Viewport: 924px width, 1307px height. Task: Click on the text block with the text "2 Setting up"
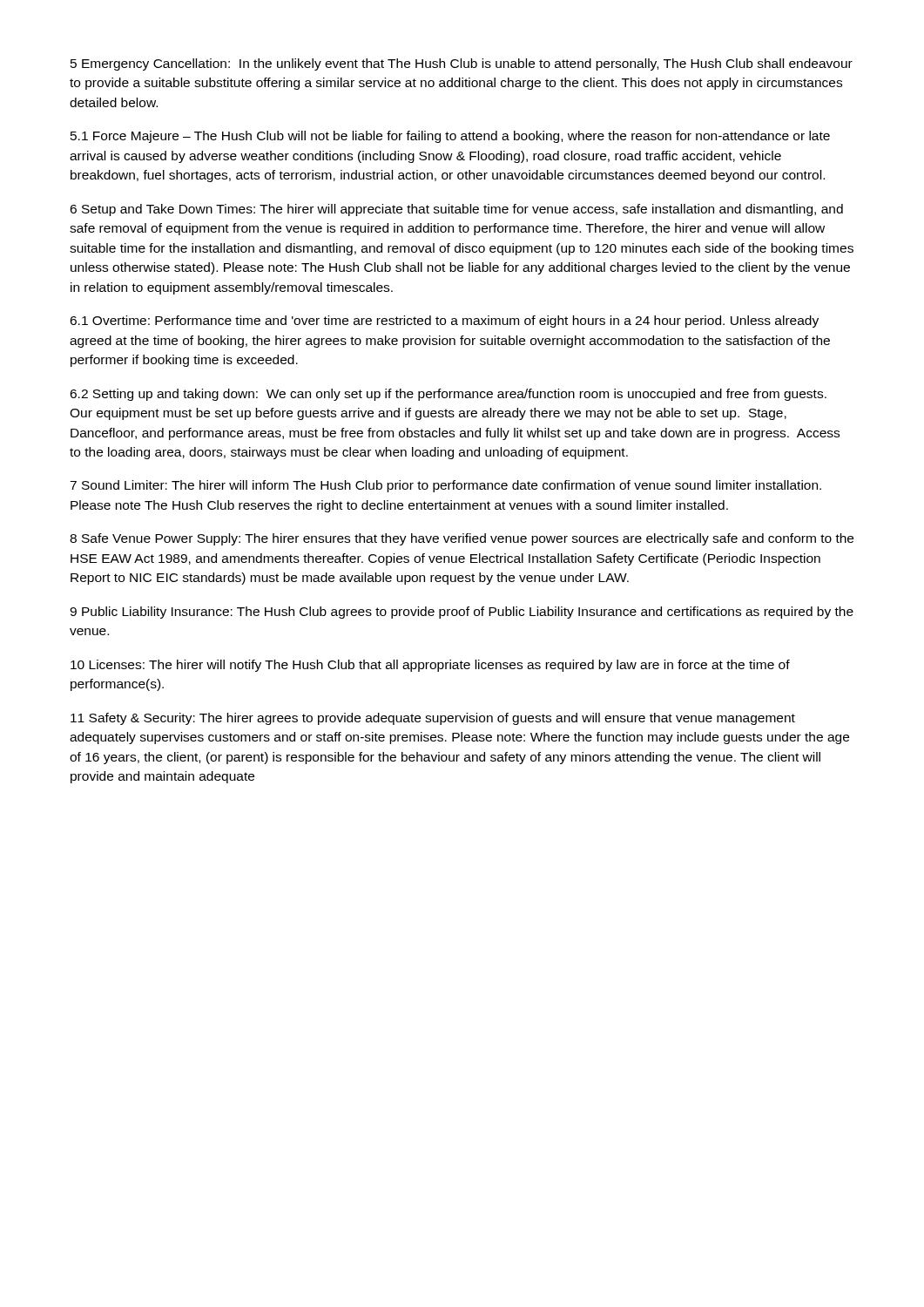tap(455, 422)
